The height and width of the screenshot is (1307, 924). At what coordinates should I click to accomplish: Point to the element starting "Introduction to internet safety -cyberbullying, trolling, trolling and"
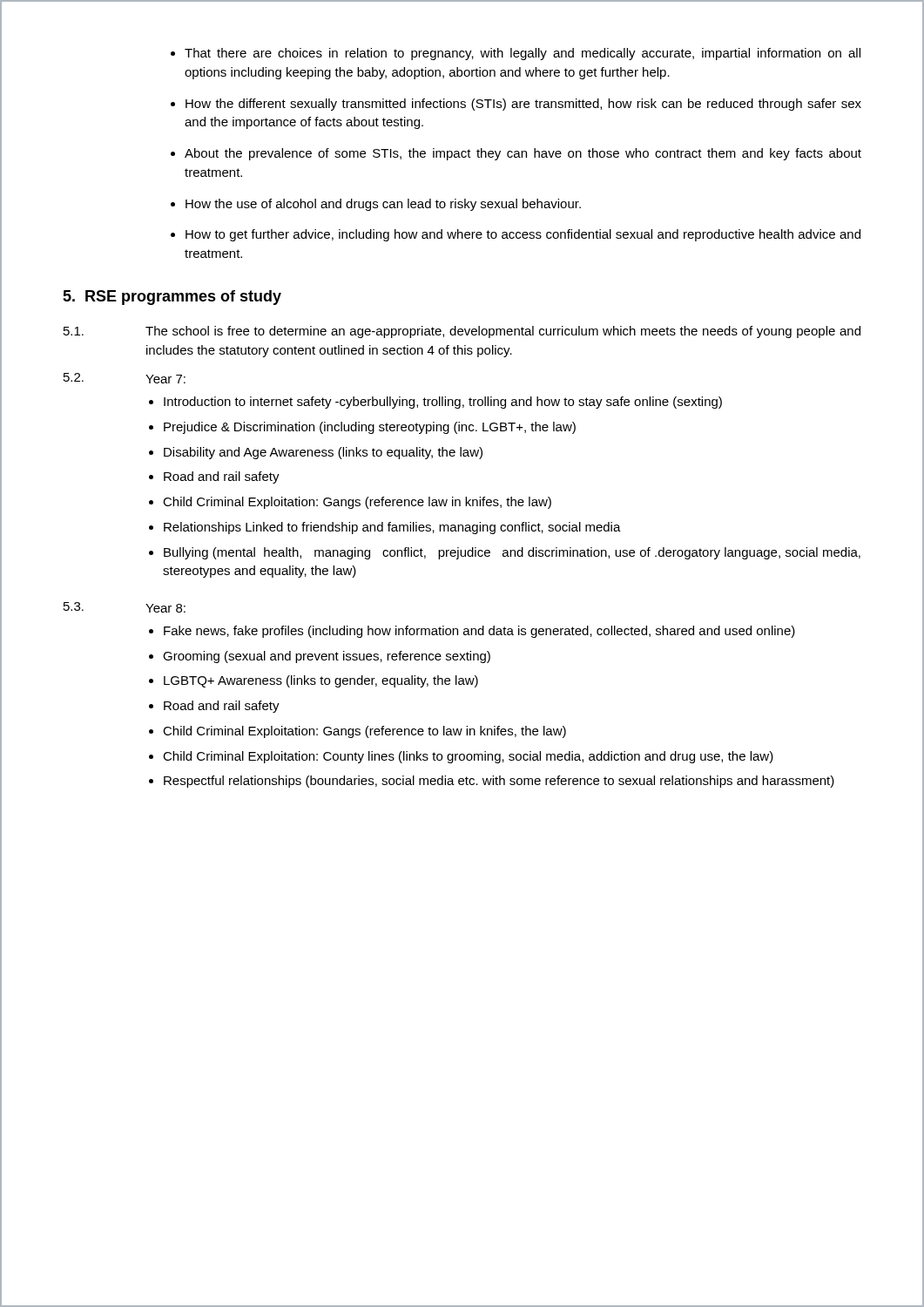[443, 401]
